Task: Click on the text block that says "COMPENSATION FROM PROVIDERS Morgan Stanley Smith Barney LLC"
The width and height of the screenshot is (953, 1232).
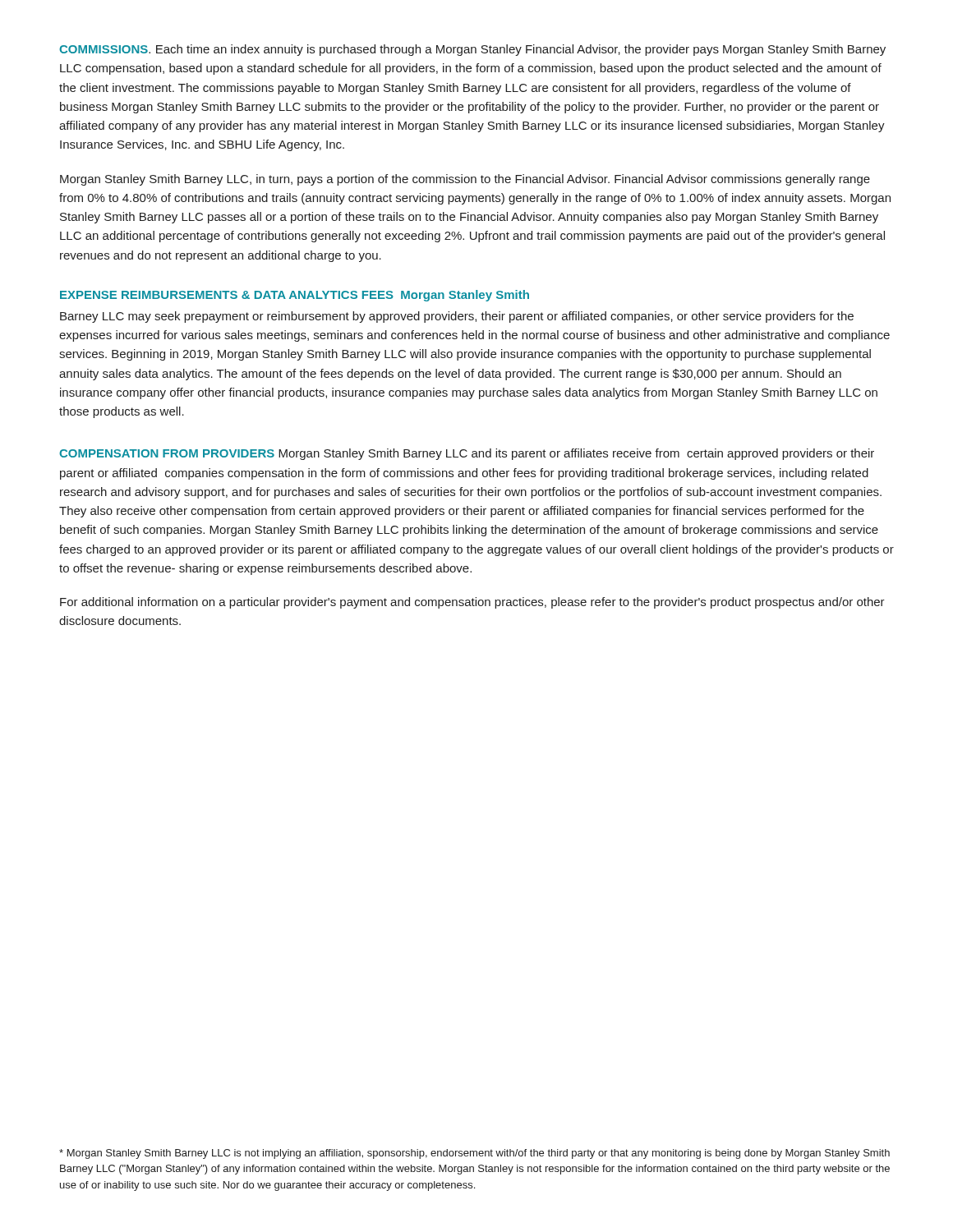Action: (476, 510)
